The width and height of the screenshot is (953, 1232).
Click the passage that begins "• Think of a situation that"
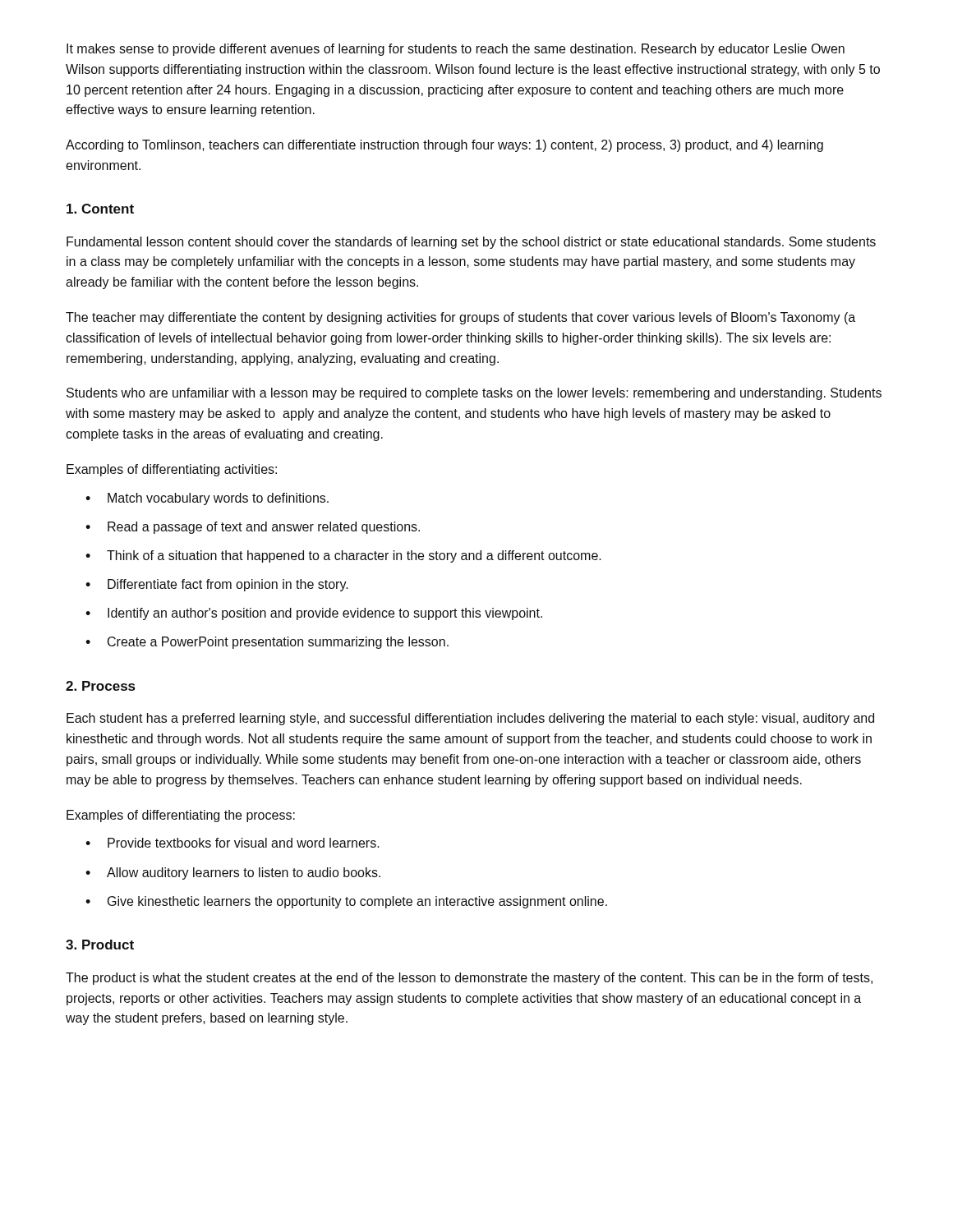(x=344, y=556)
